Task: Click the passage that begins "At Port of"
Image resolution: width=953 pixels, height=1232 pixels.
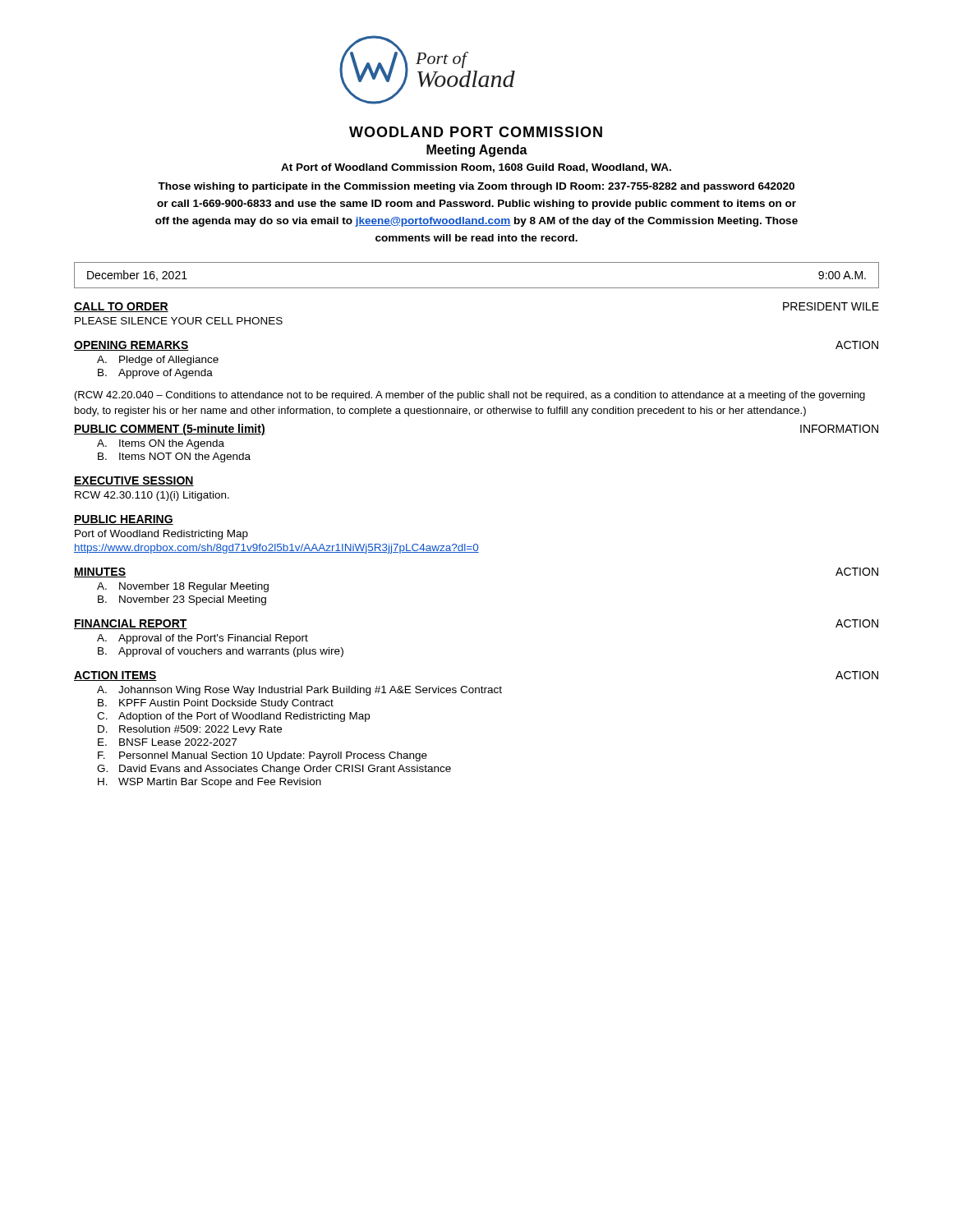Action: (x=476, y=167)
